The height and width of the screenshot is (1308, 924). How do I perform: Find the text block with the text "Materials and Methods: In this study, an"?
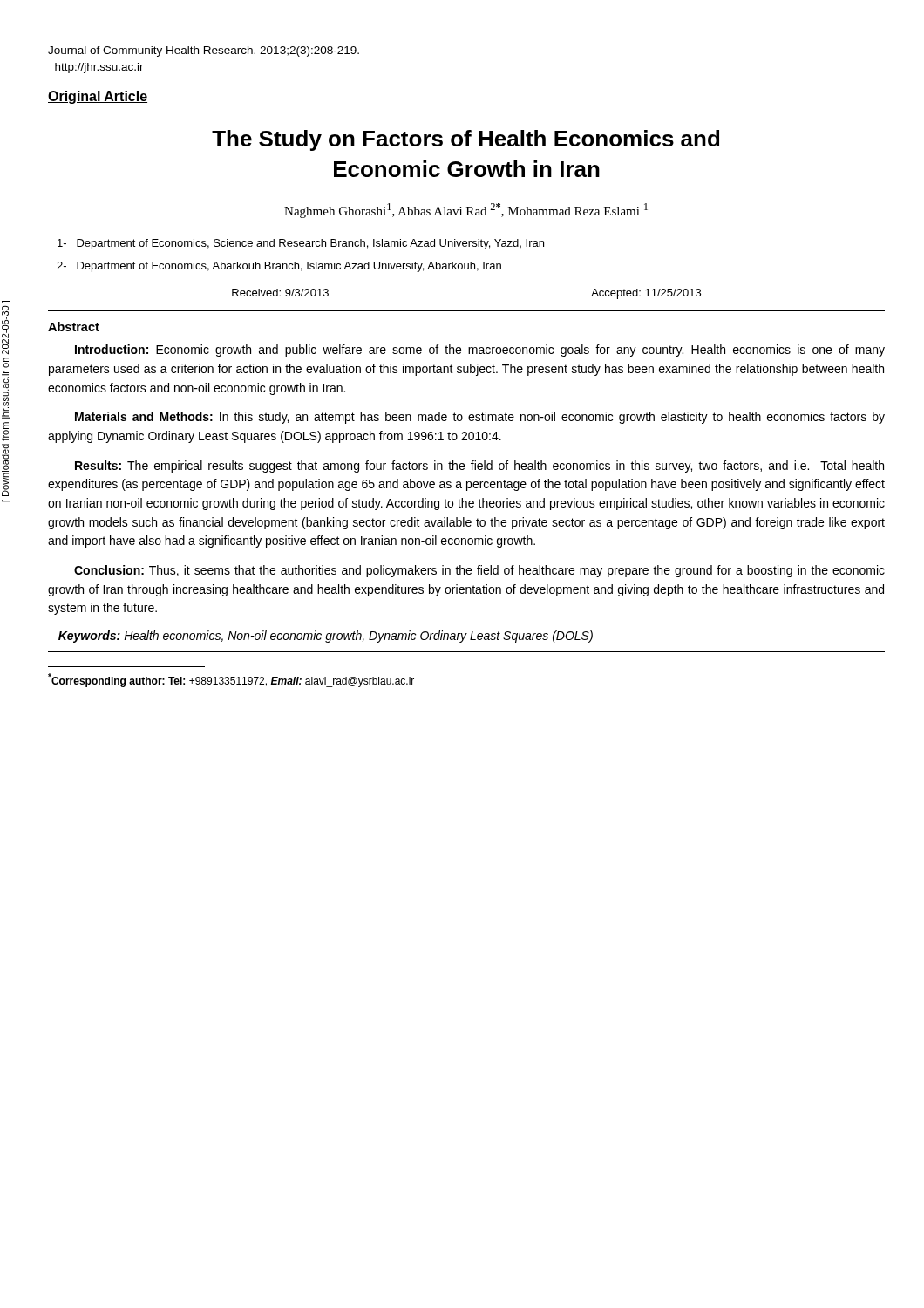tap(466, 426)
